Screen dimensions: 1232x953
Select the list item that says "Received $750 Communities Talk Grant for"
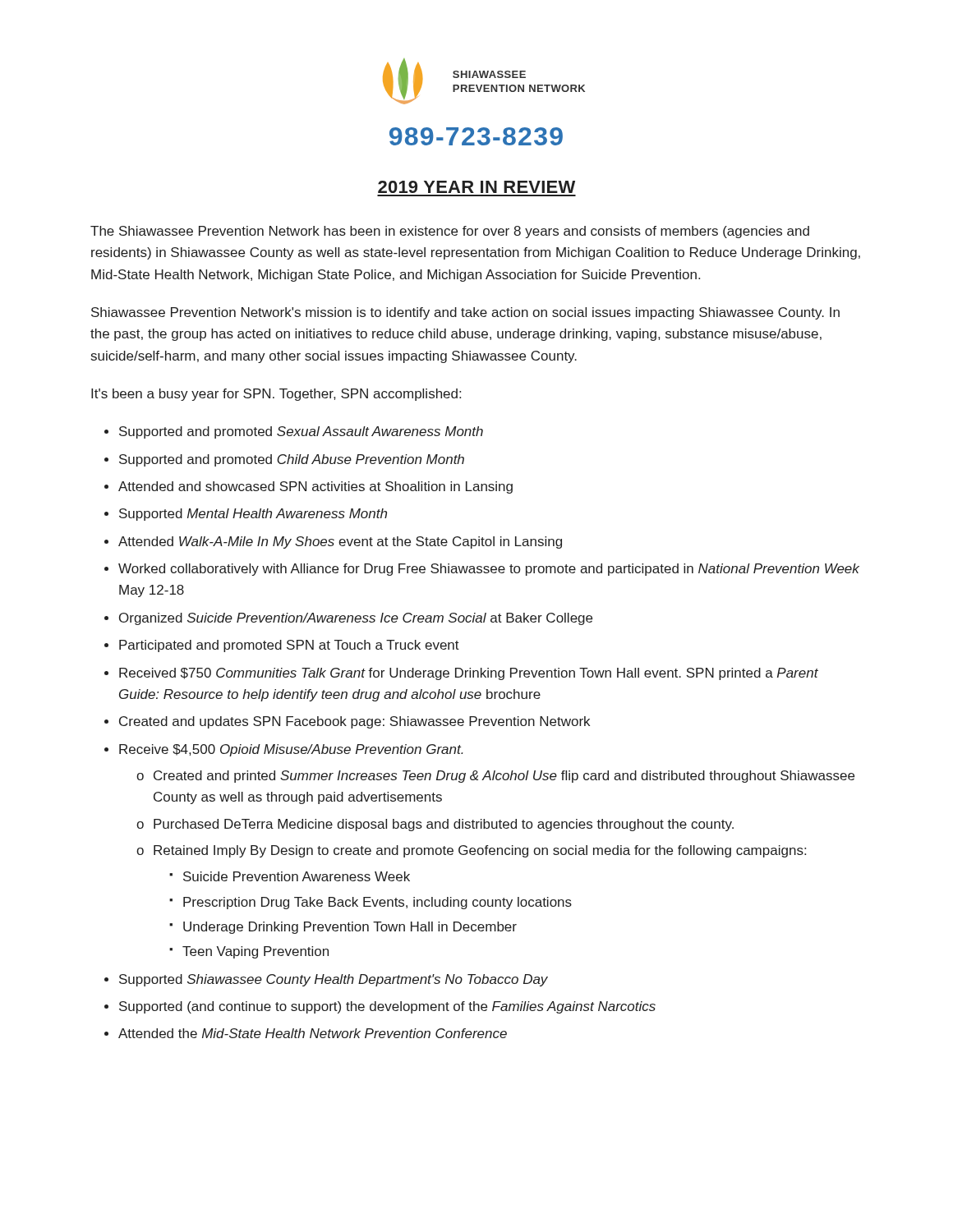[x=490, y=684]
